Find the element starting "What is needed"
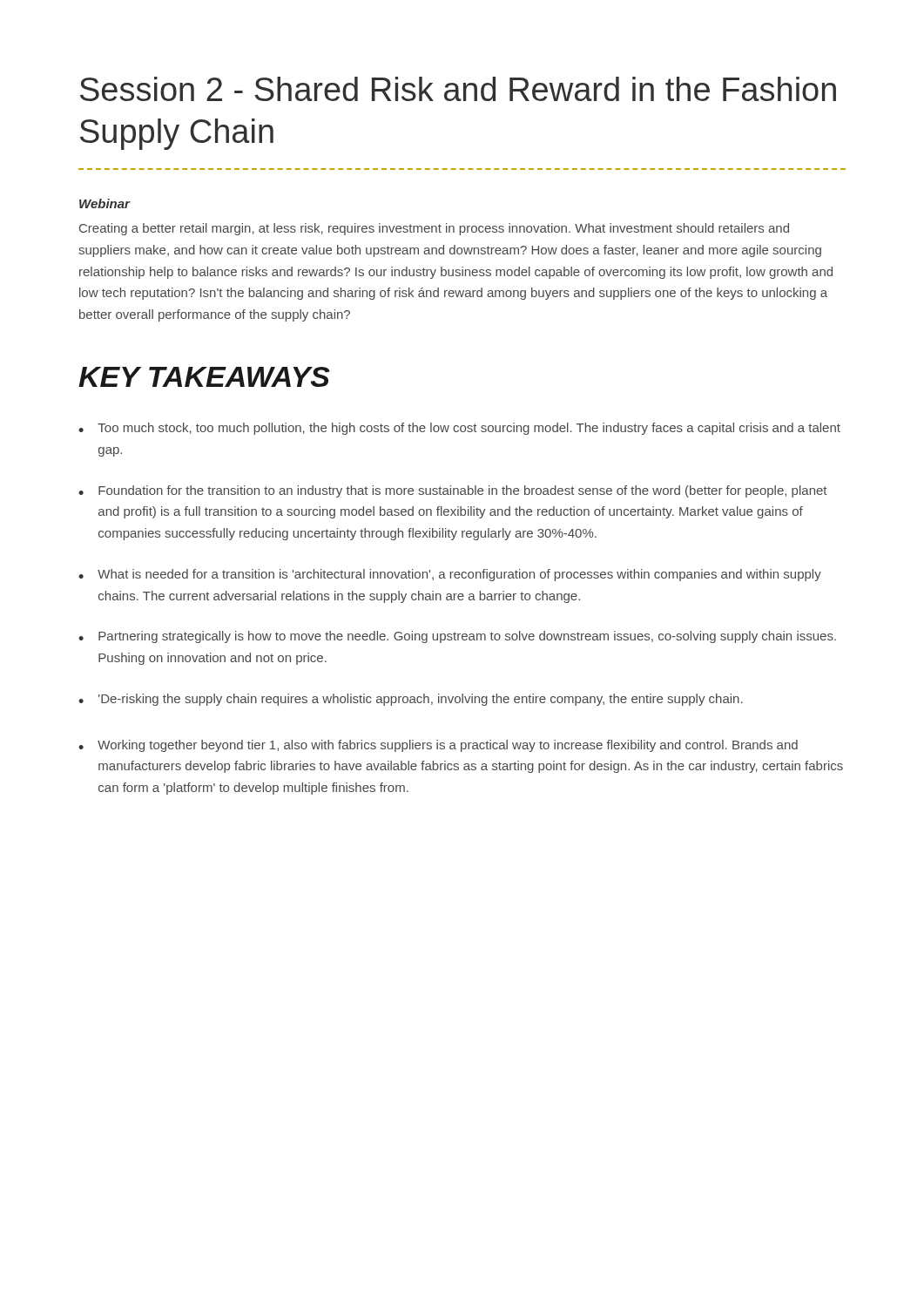The width and height of the screenshot is (924, 1307). pos(472,585)
